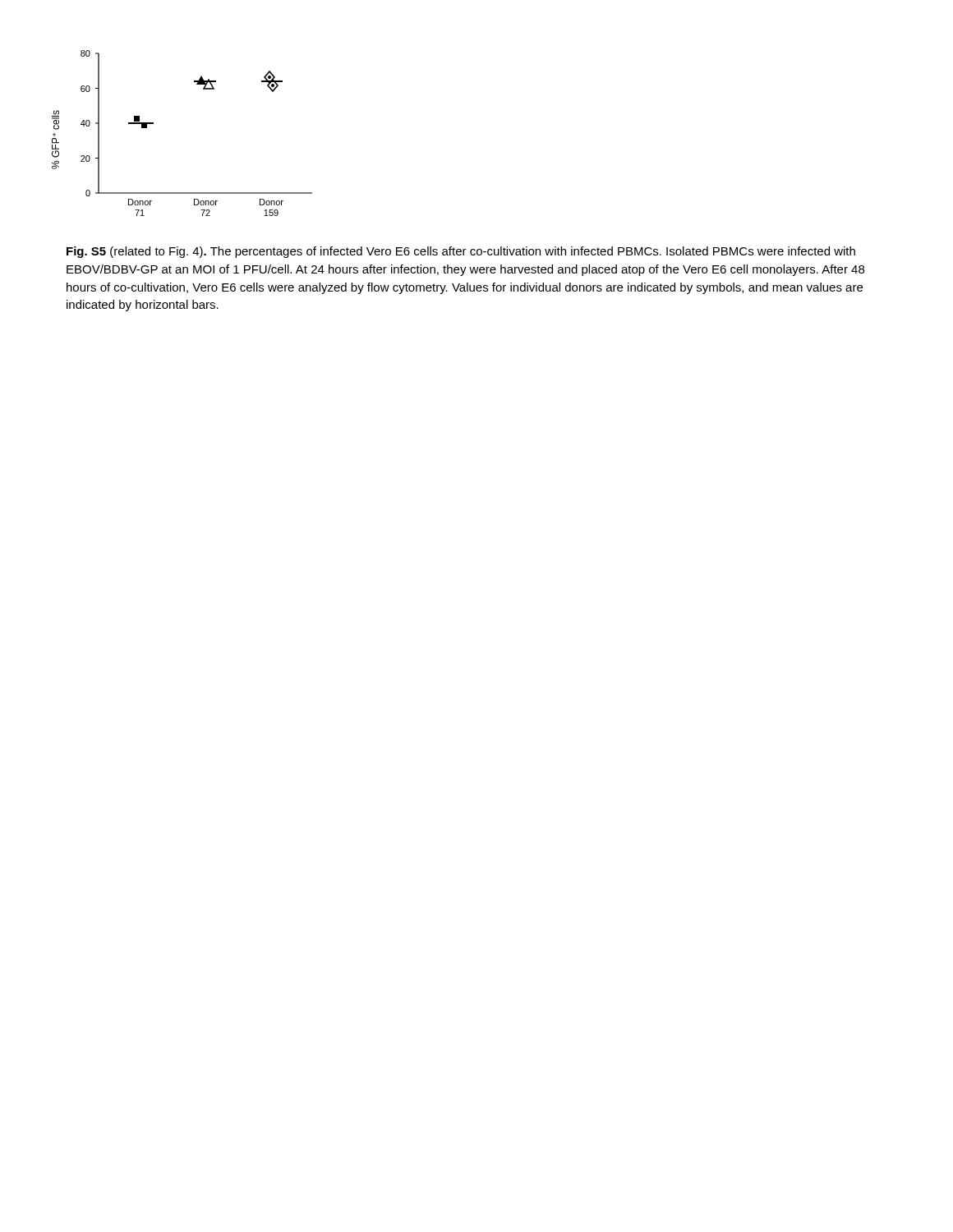Select the scatter plot
Viewport: 953px width, 1232px height.
(189, 140)
